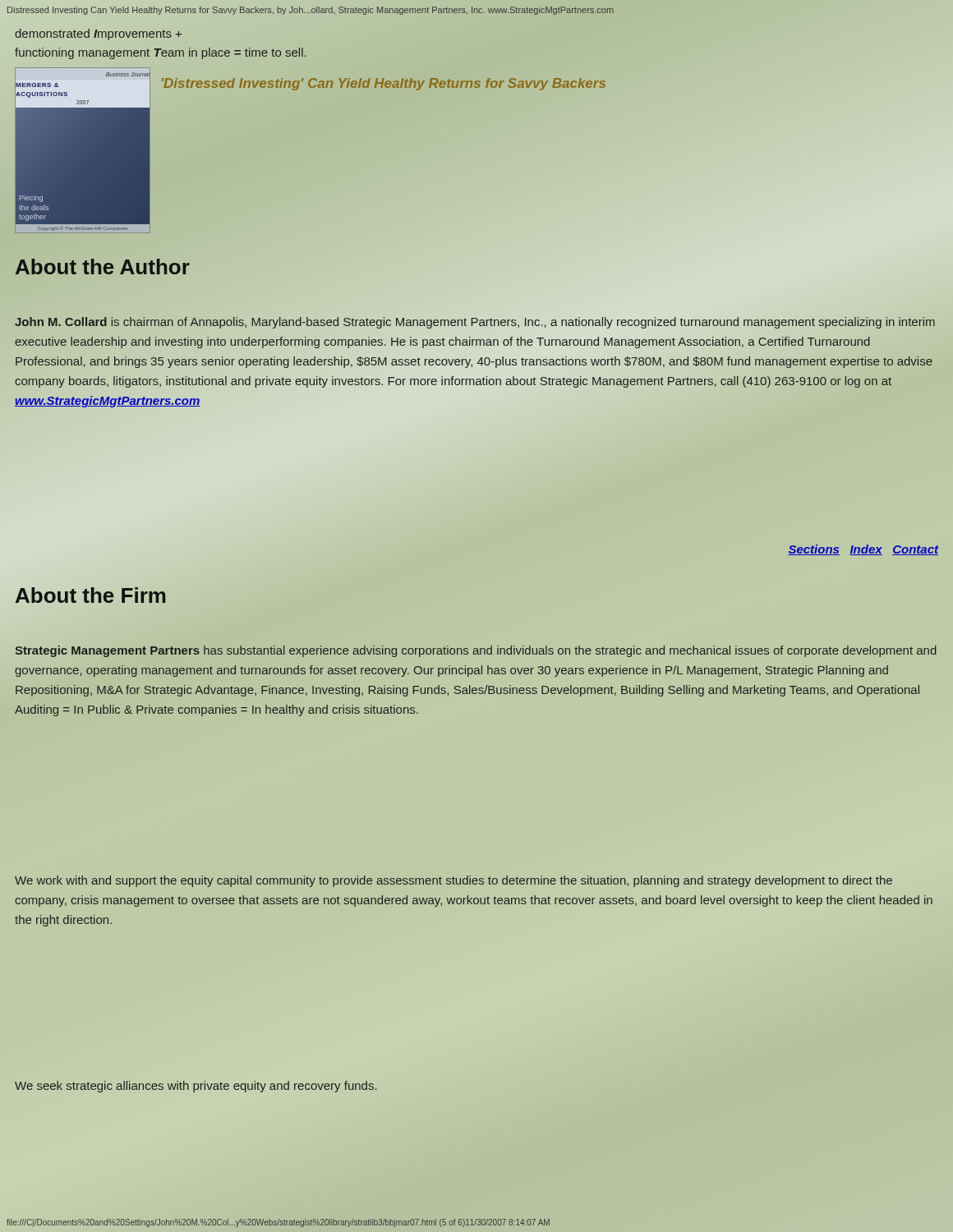Viewport: 953px width, 1232px height.
Task: Find the photo
Action: click(x=83, y=150)
